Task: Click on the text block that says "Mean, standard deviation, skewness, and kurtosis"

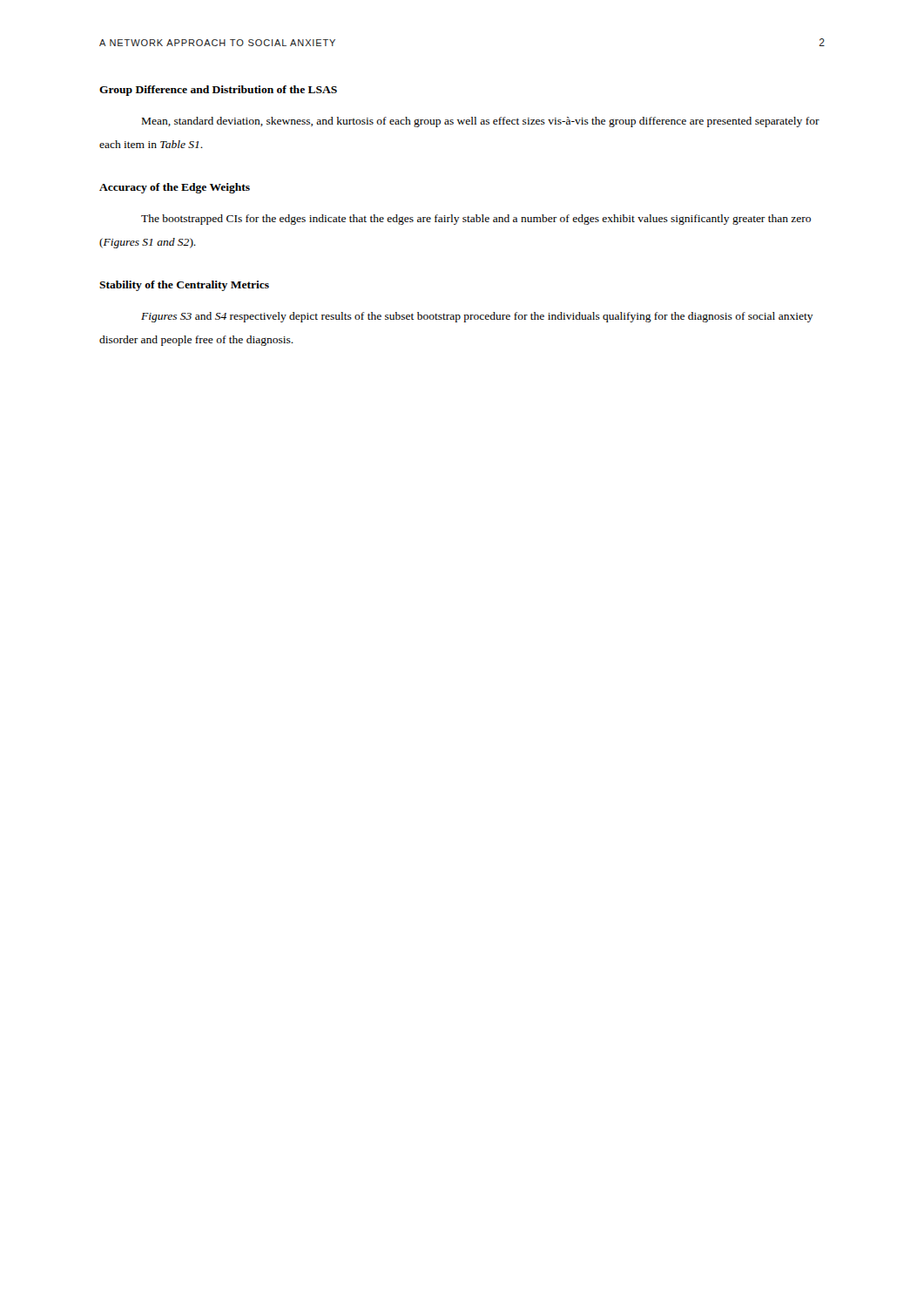Action: point(459,132)
